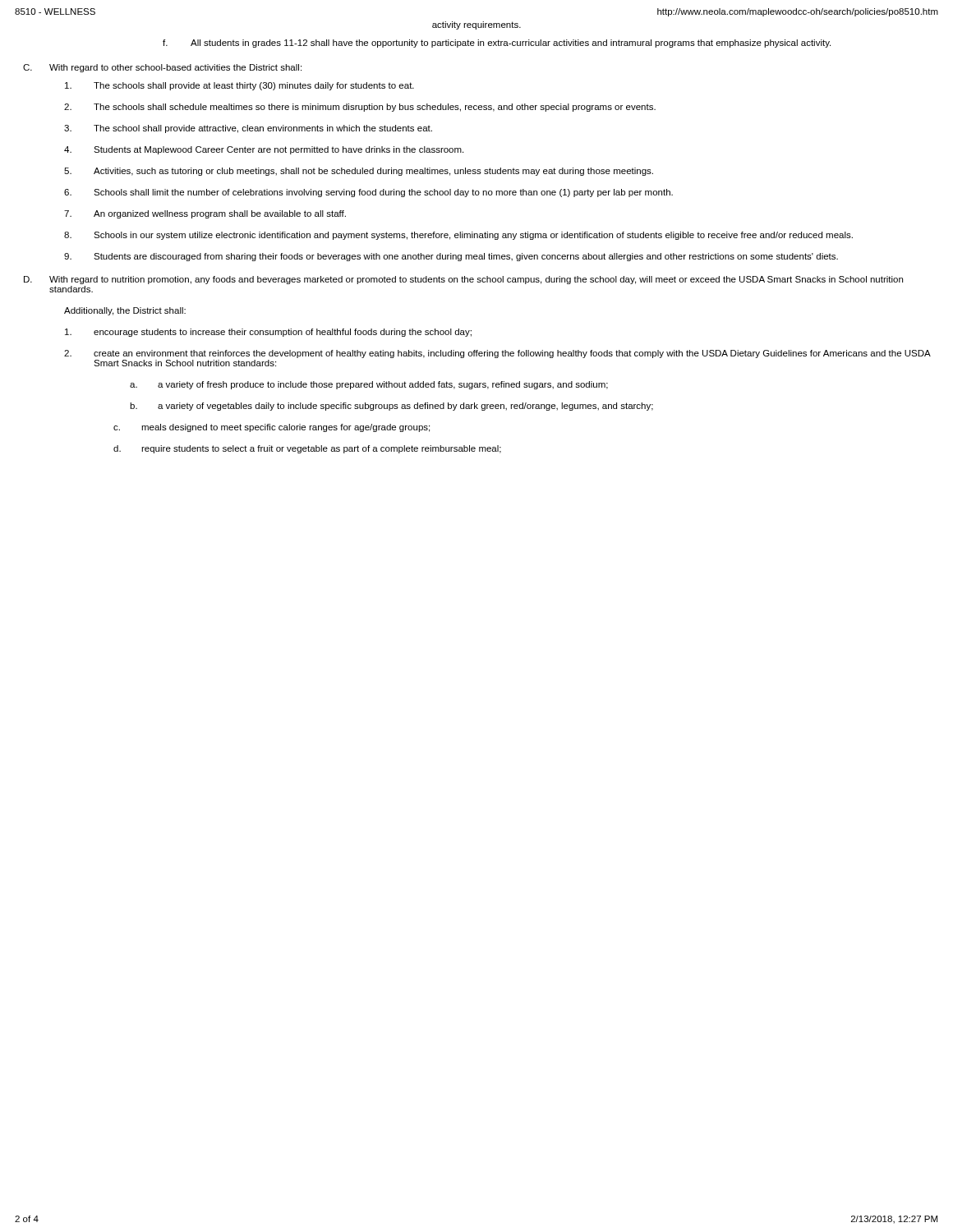This screenshot has height=1232, width=953.
Task: Locate the block starting "8. Schools in our"
Action: coord(501,235)
